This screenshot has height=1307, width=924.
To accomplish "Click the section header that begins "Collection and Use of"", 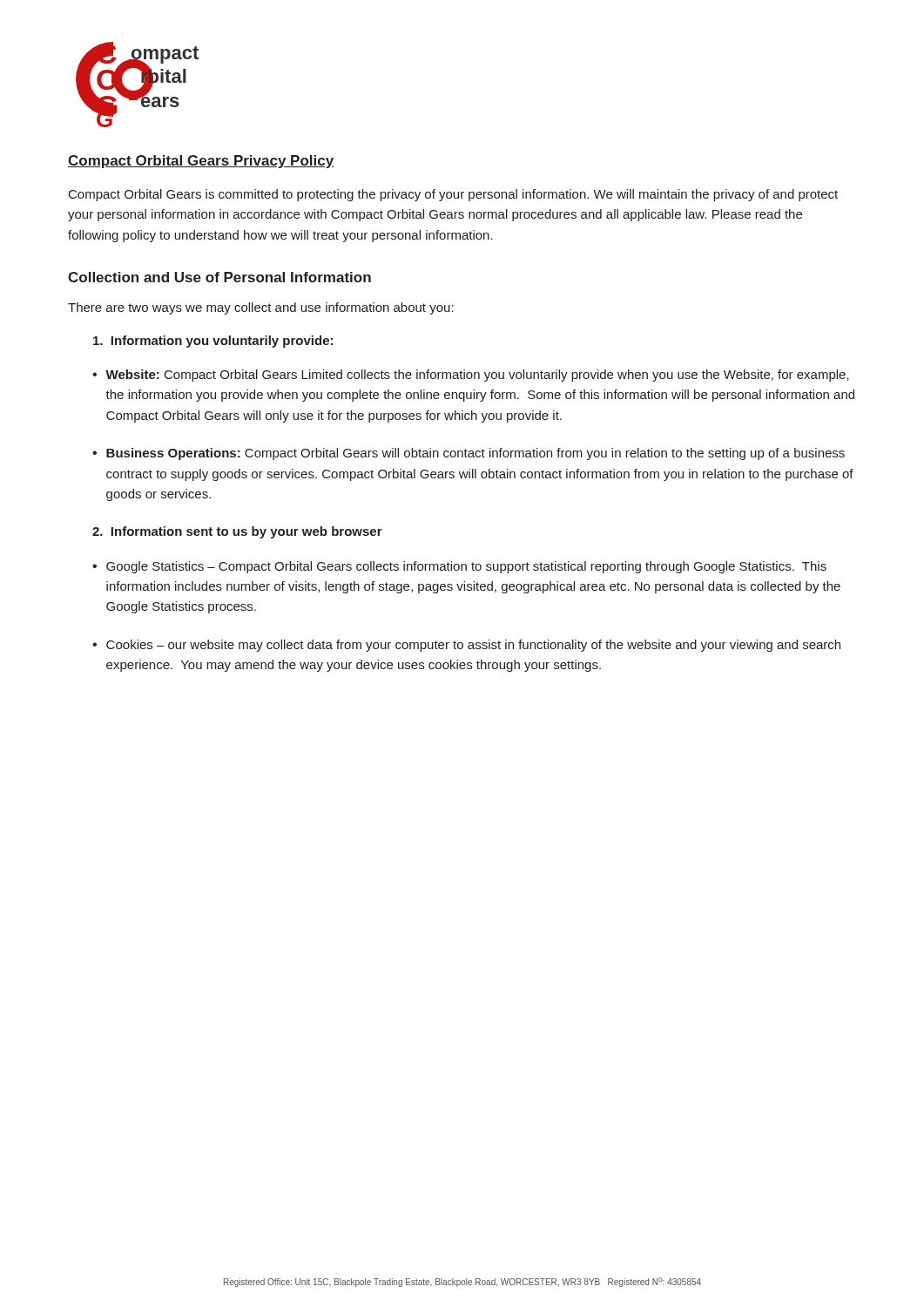I will (x=220, y=278).
